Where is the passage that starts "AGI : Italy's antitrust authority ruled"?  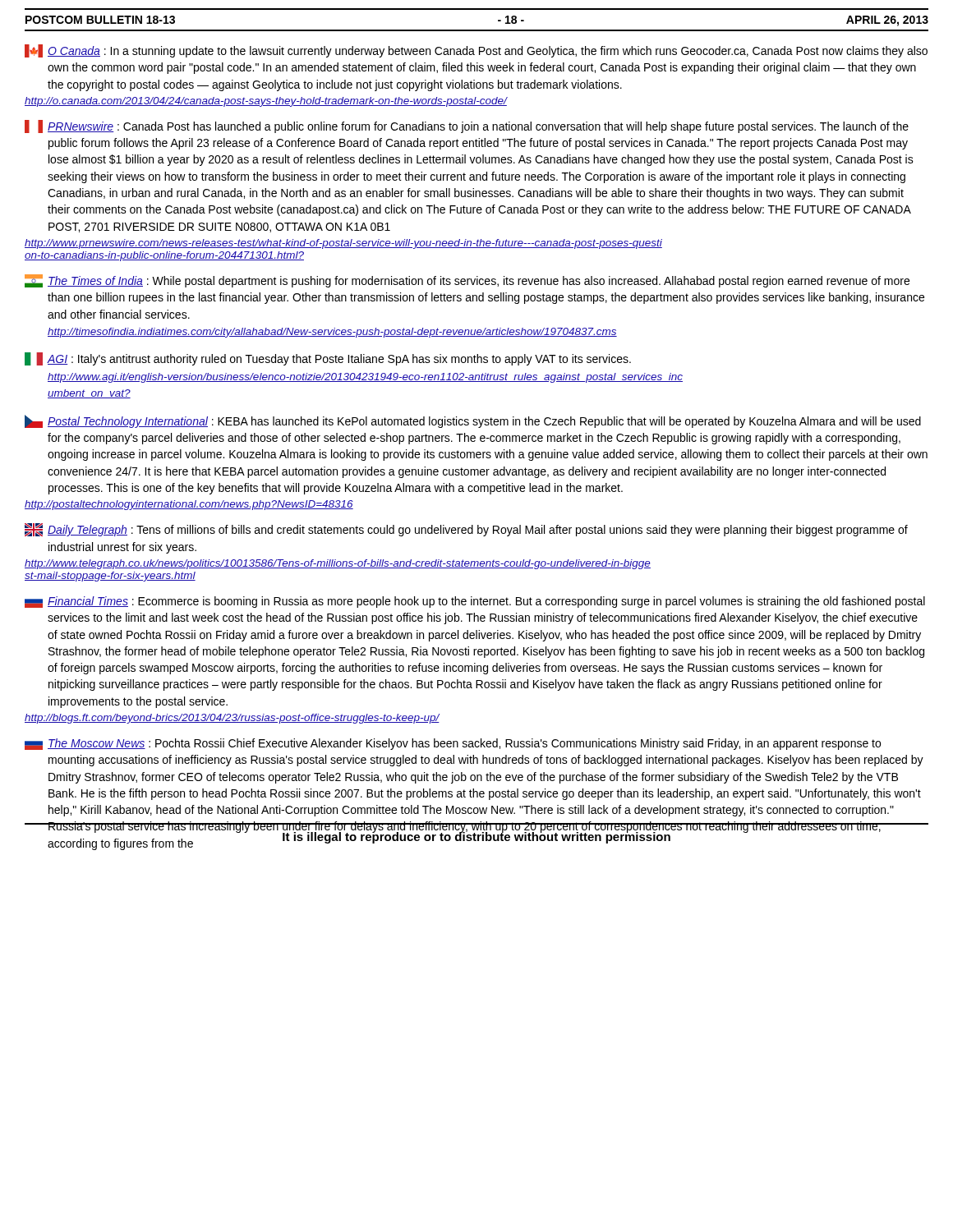pyautogui.click(x=476, y=376)
